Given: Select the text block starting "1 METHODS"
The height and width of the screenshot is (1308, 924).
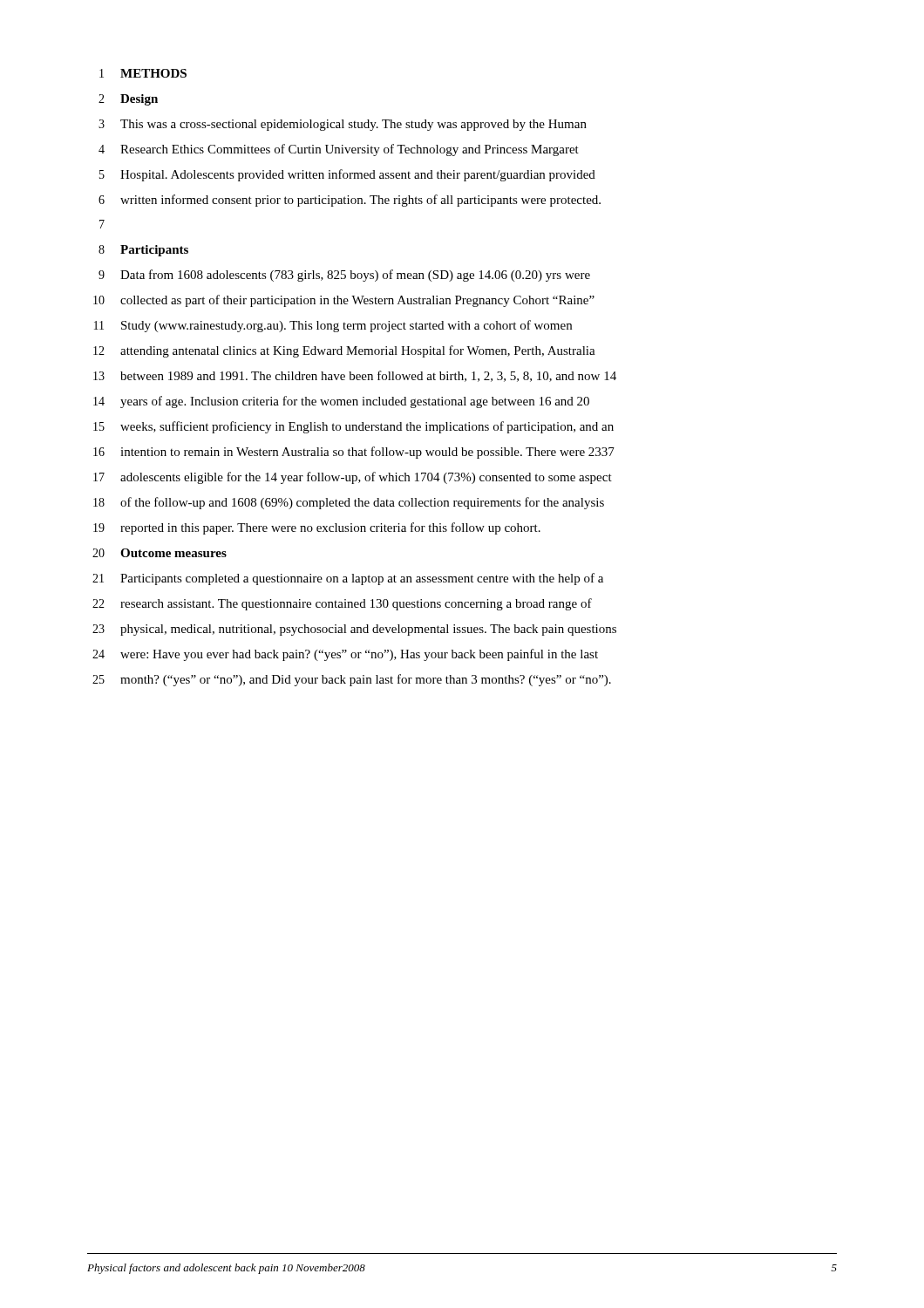Looking at the screenshot, I should (143, 73).
